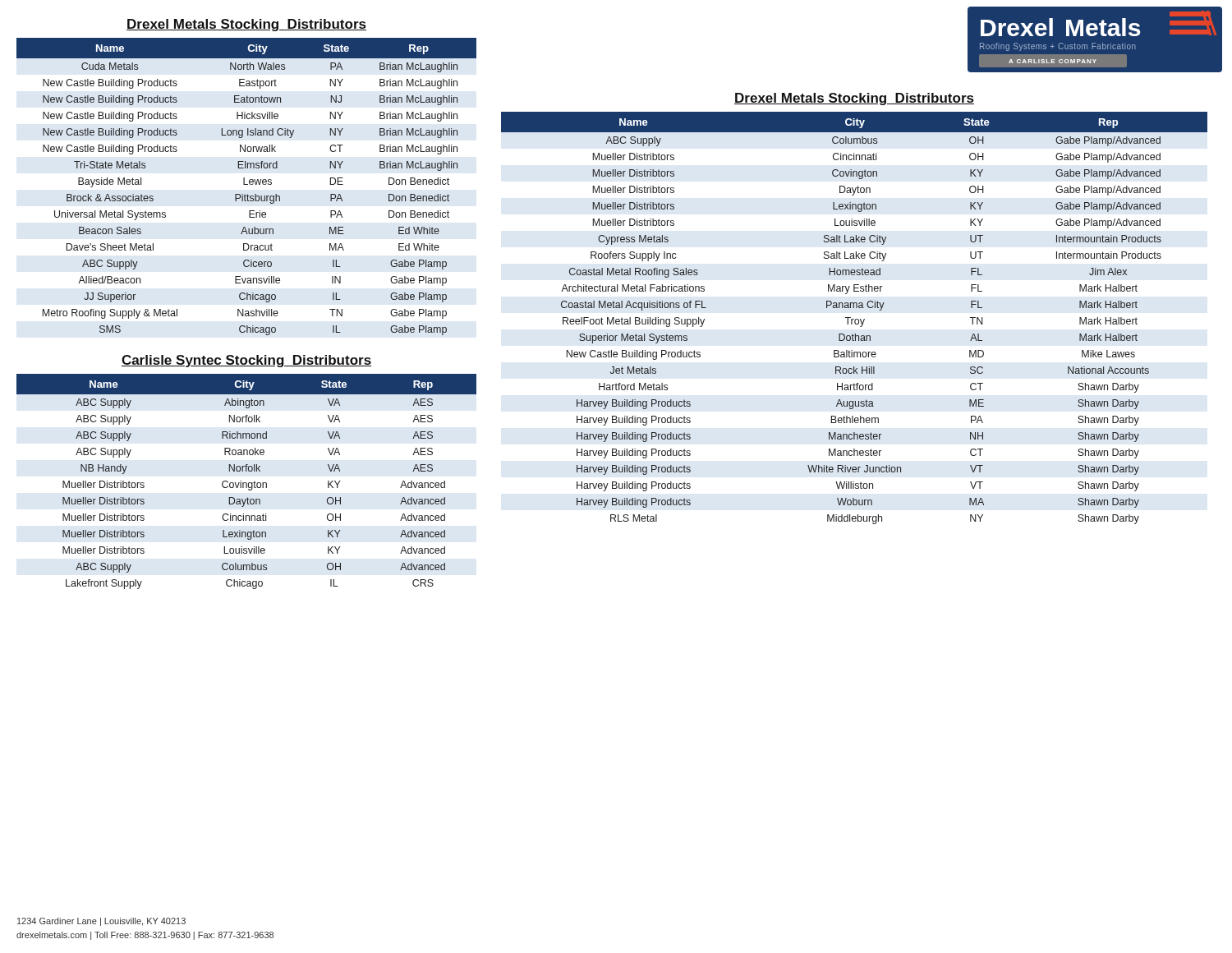Select the logo
Viewport: 1232px width, 953px height.
[x=1095, y=41]
